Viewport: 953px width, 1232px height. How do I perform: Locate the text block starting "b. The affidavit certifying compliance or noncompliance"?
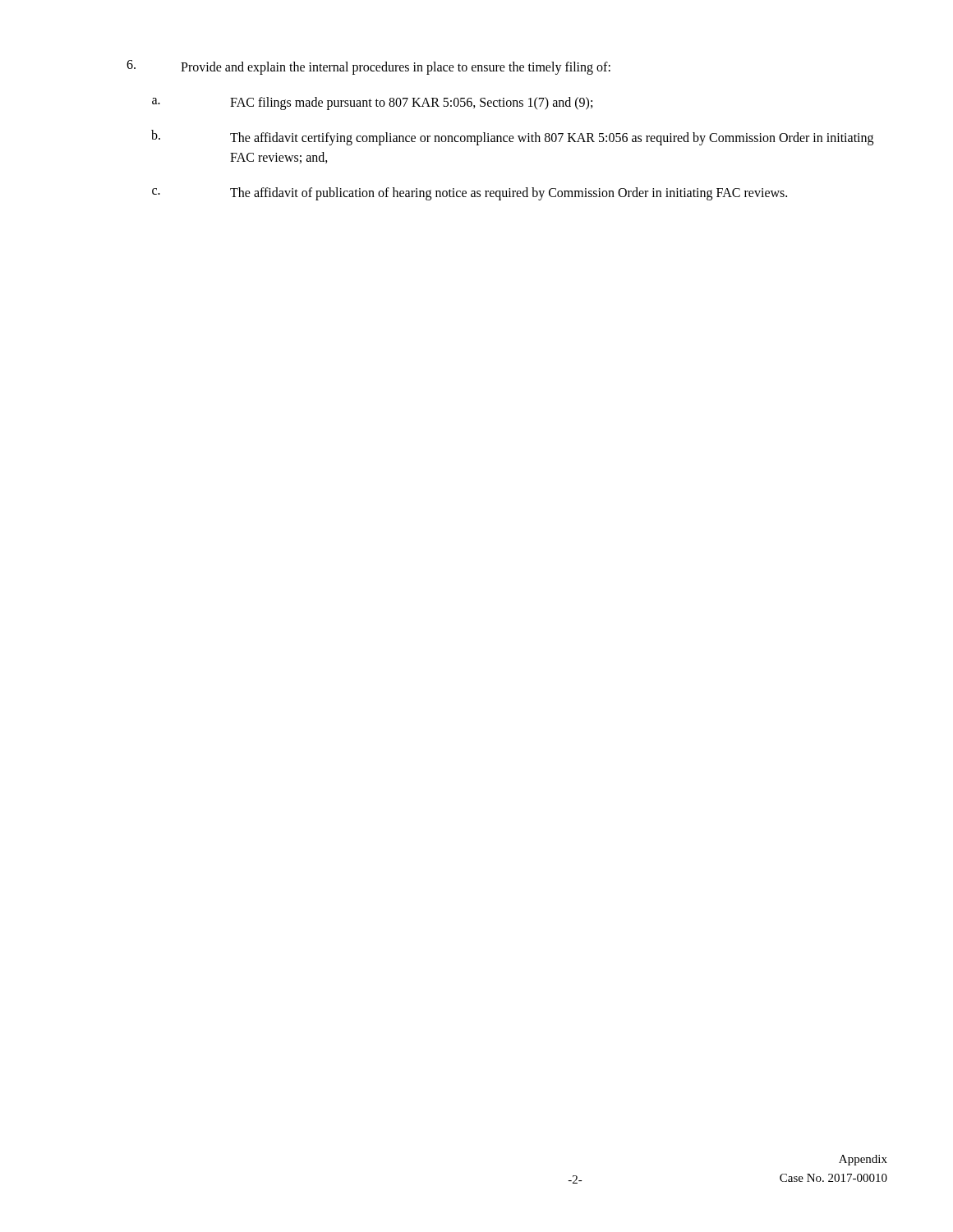[485, 148]
